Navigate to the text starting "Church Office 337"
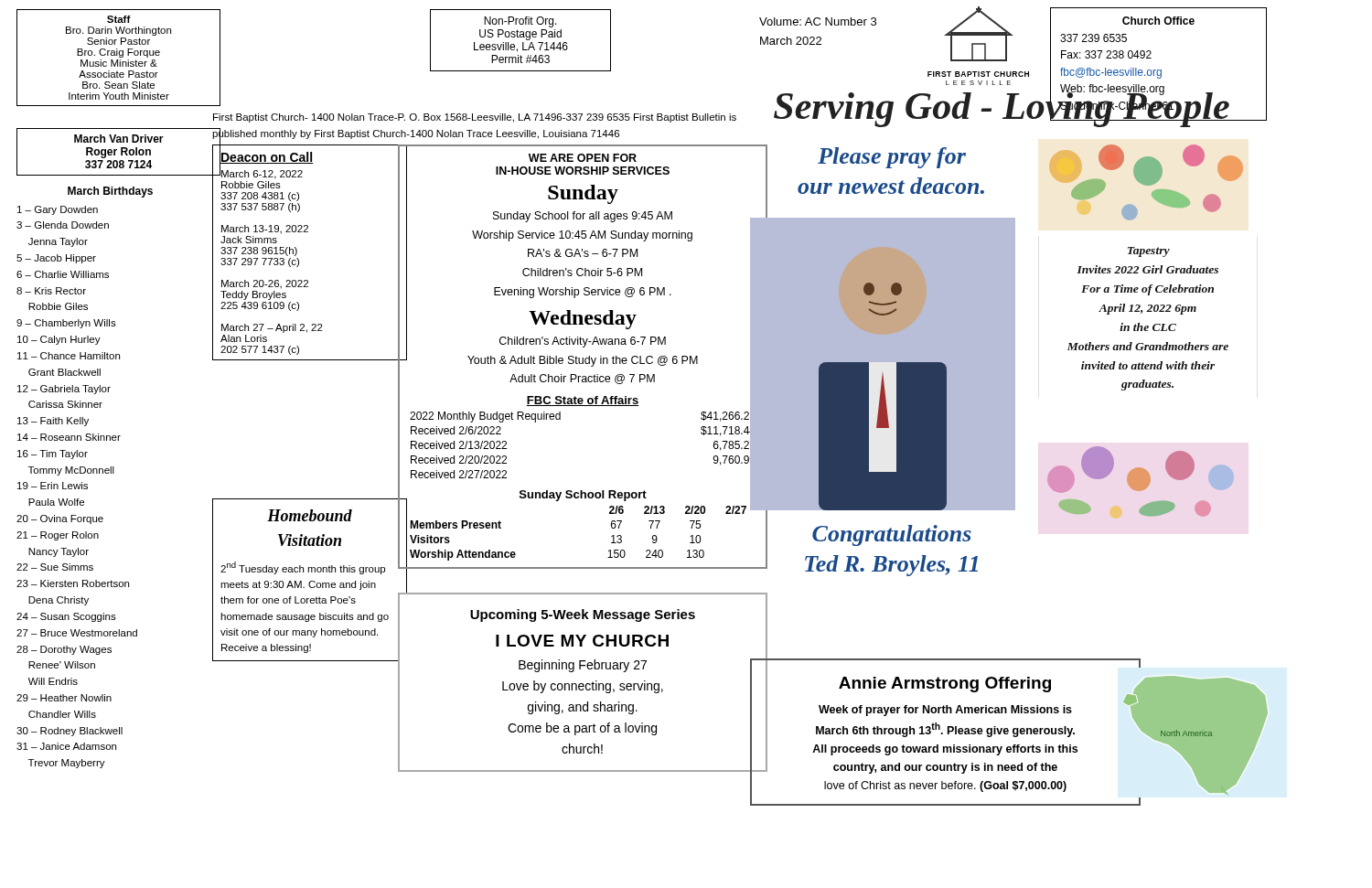 [1158, 63]
